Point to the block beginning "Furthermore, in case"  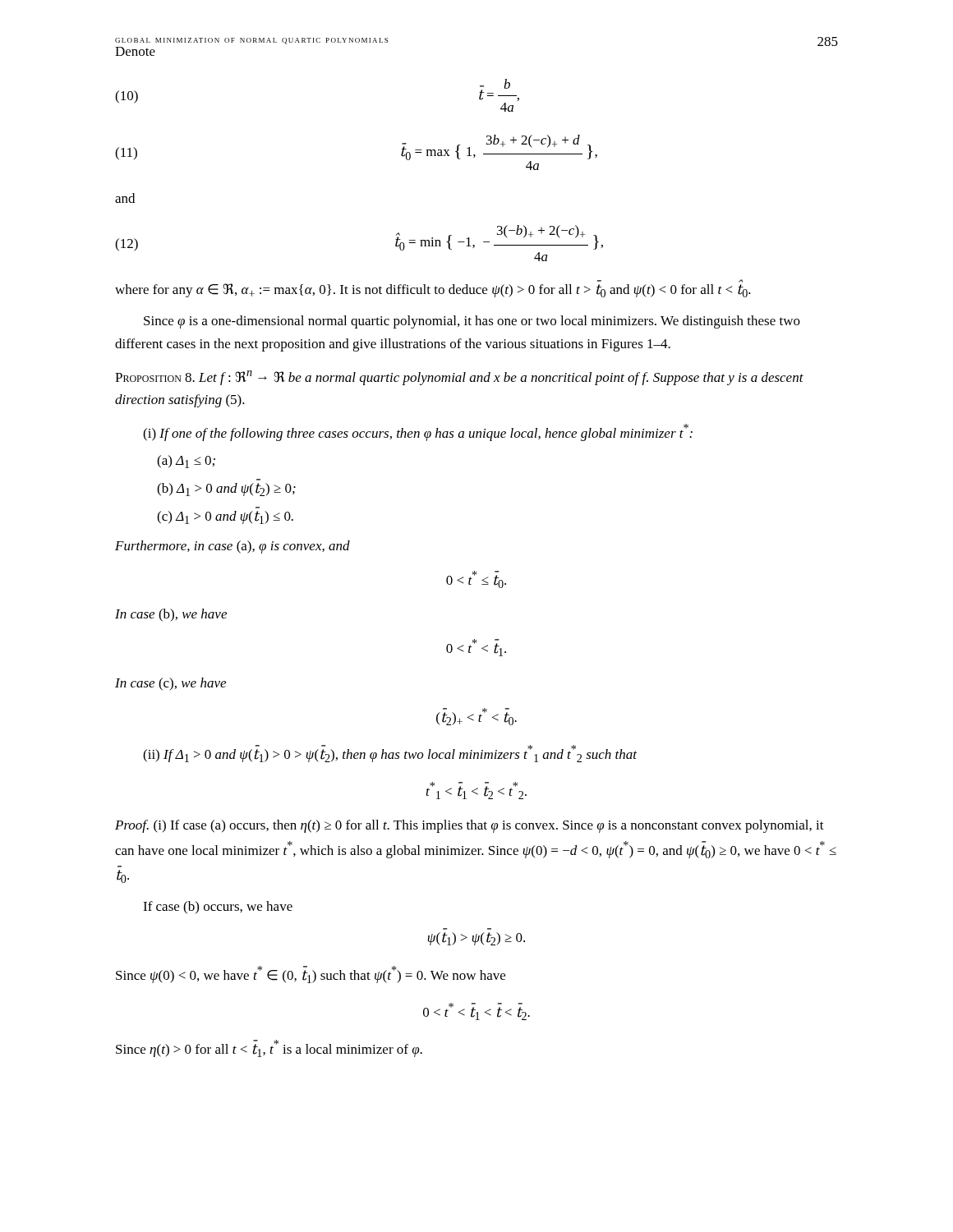click(x=232, y=546)
